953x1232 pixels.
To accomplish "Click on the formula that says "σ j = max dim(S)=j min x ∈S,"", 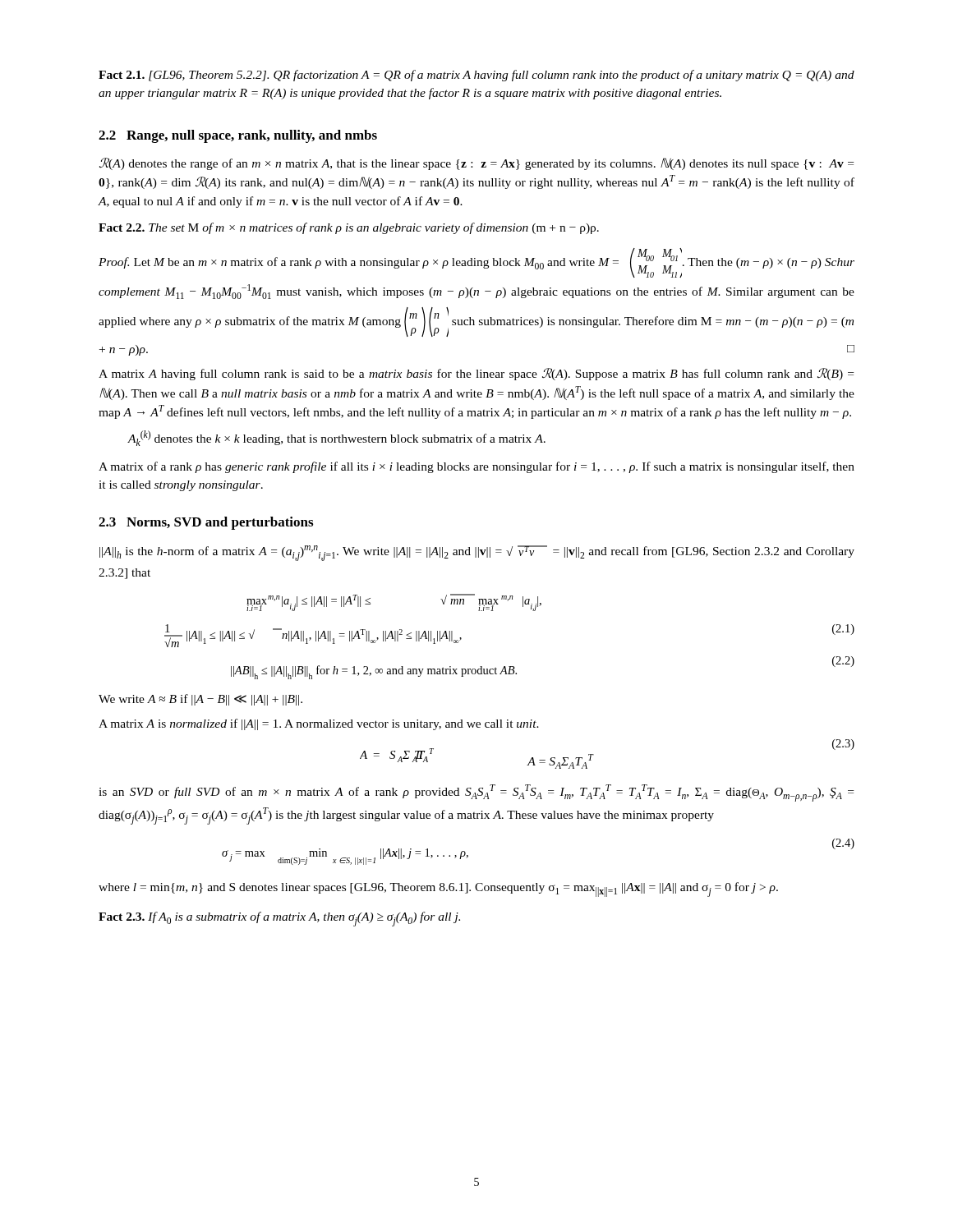I will pos(381,851).
